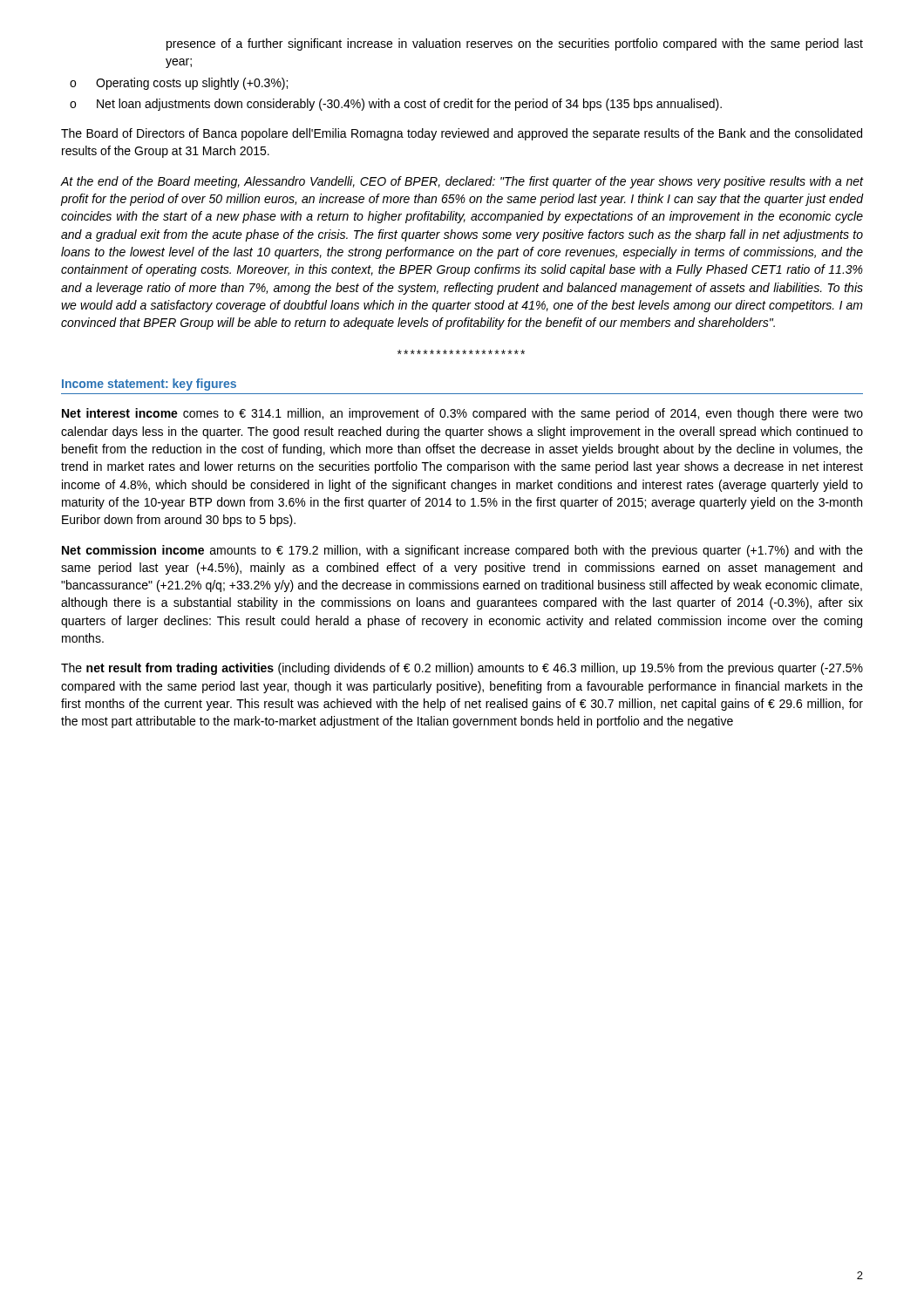
Task: Where is the passage that starts "Net commission income amounts to € 179.2 million,"?
Action: click(x=462, y=594)
